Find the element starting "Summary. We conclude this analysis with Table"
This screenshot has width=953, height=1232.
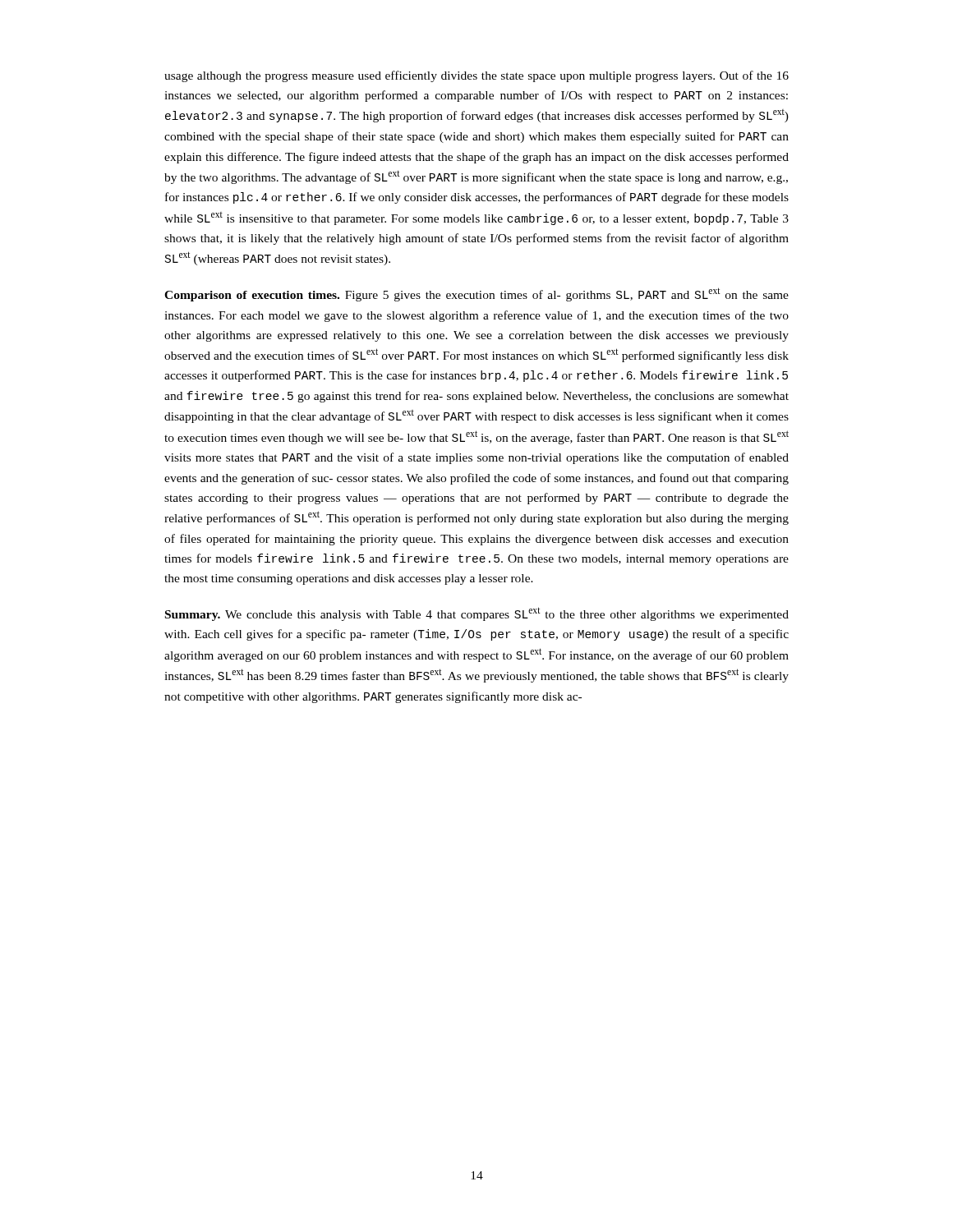tap(476, 655)
